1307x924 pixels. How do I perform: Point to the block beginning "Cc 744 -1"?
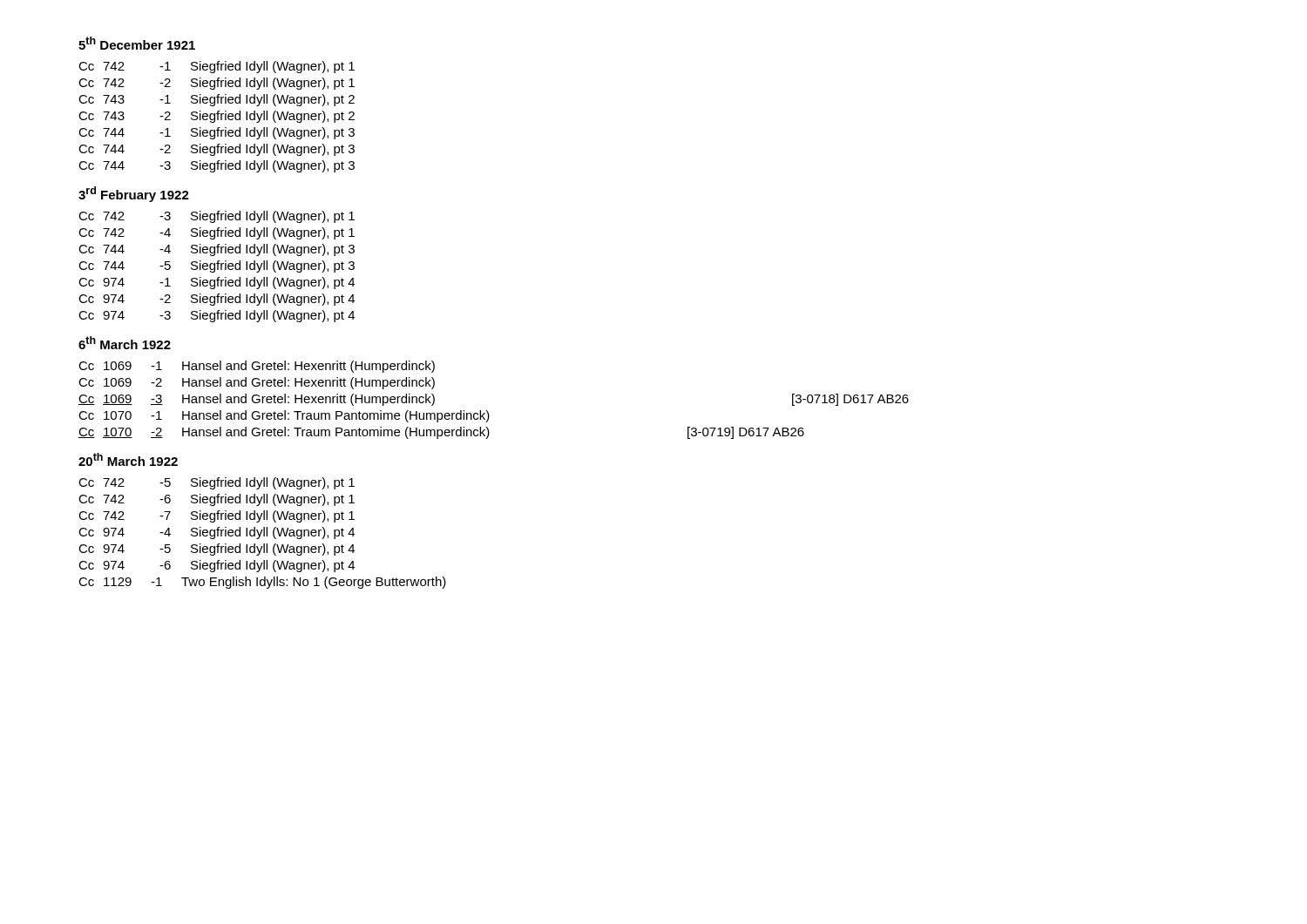coord(343,132)
